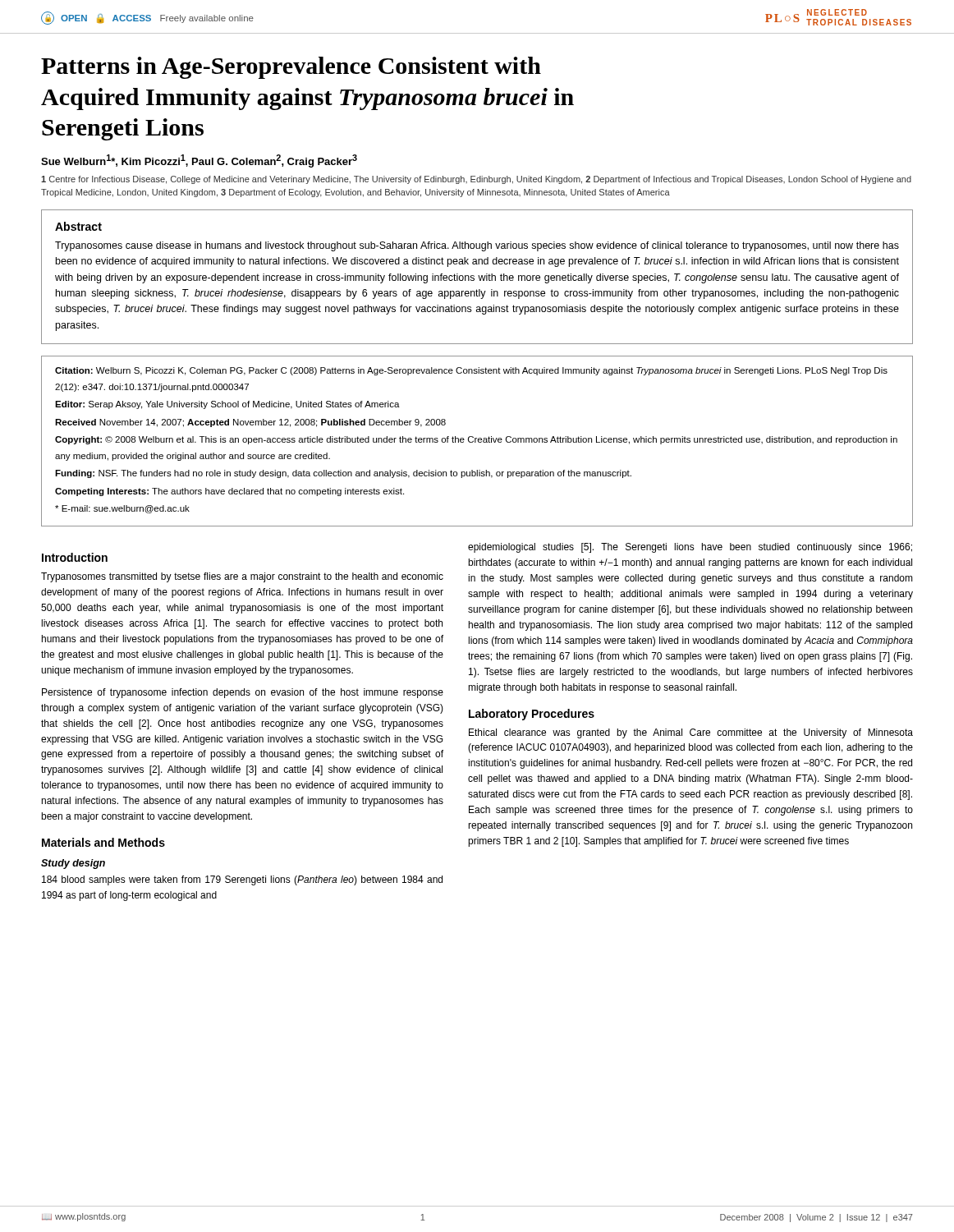Image resolution: width=954 pixels, height=1232 pixels.
Task: Locate the text block containing "Trypanosomes cause disease"
Action: click(477, 285)
